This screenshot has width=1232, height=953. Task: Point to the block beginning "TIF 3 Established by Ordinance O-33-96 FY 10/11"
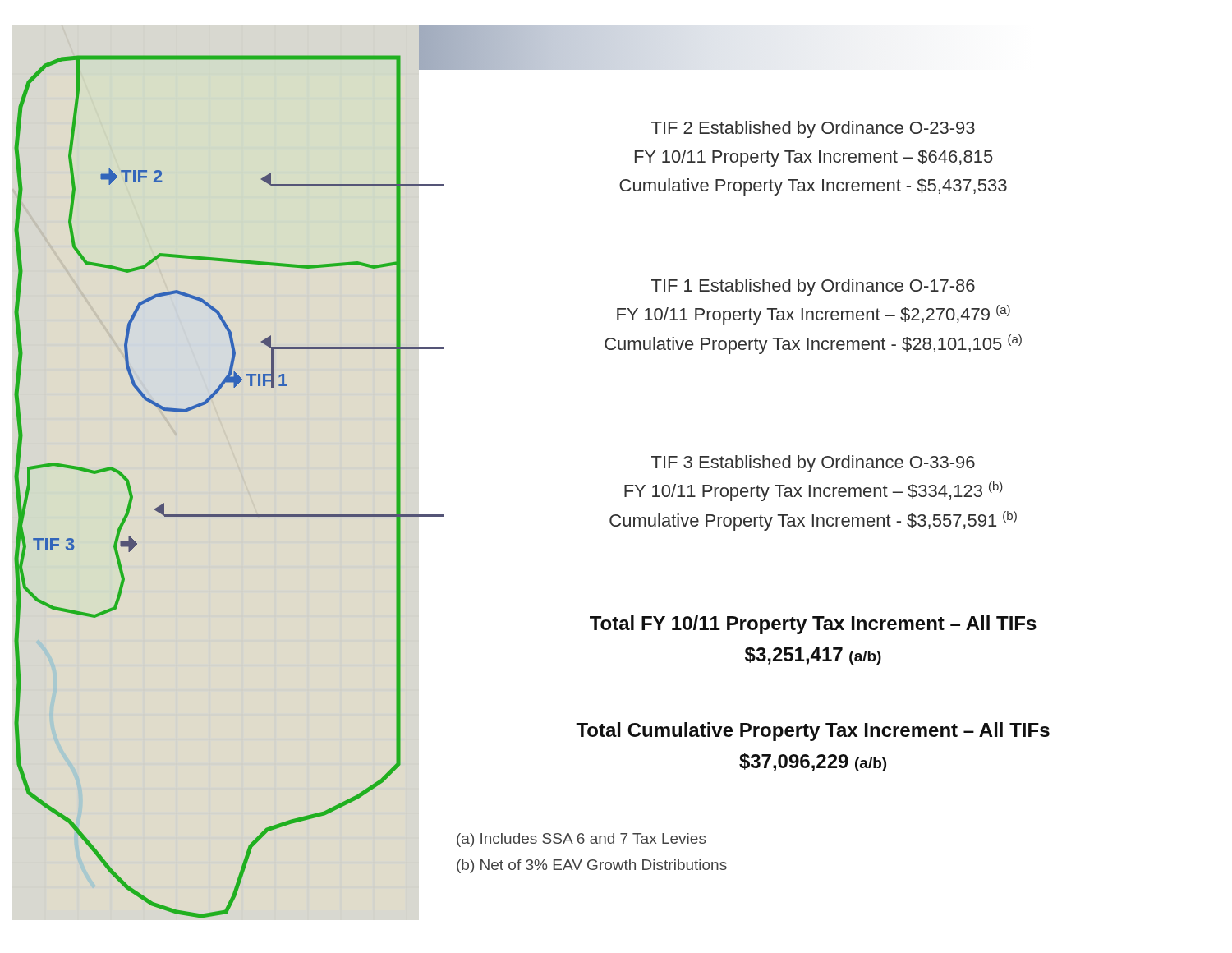pyautogui.click(x=813, y=491)
